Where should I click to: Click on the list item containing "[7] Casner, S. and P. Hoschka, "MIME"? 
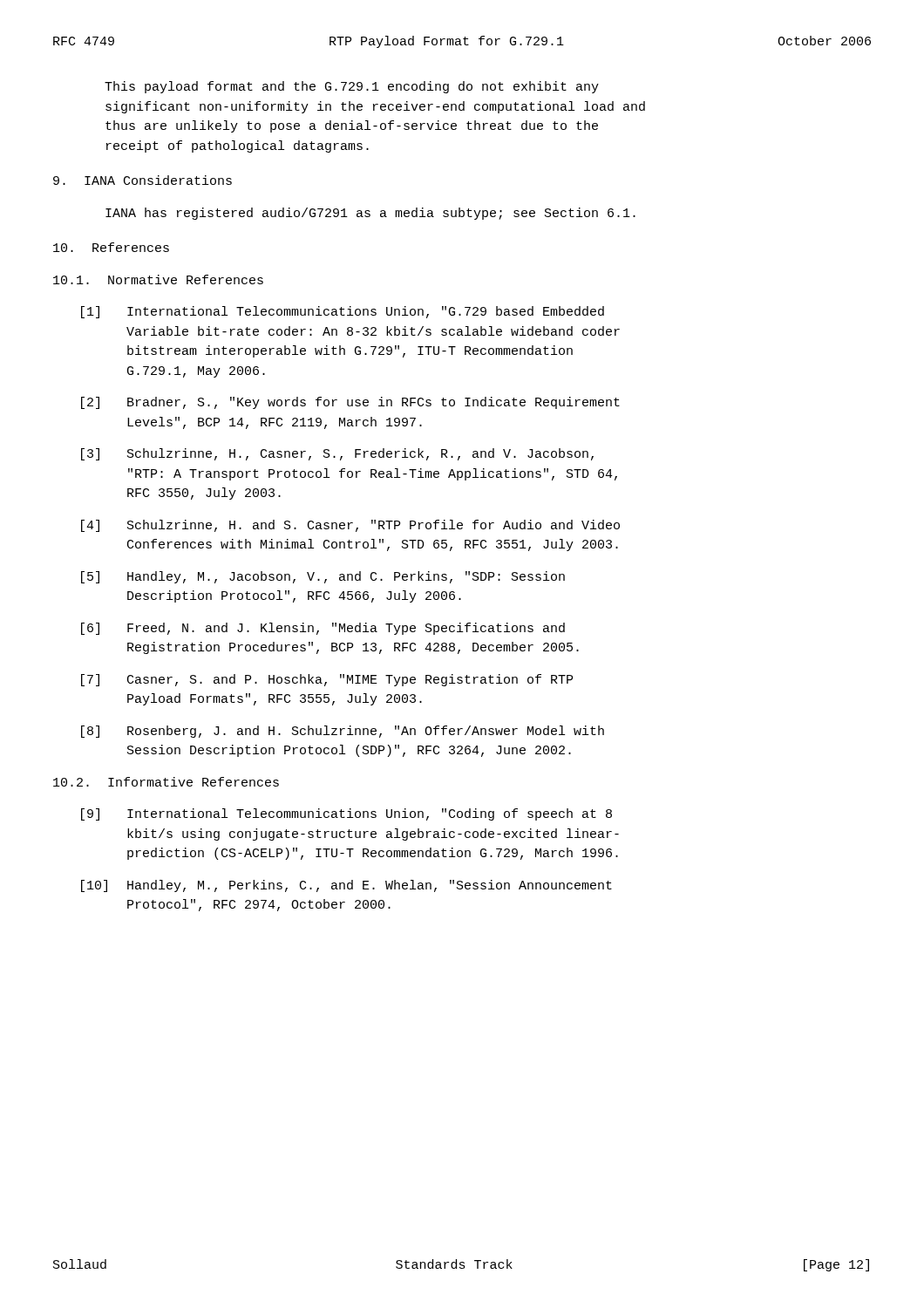pos(475,691)
